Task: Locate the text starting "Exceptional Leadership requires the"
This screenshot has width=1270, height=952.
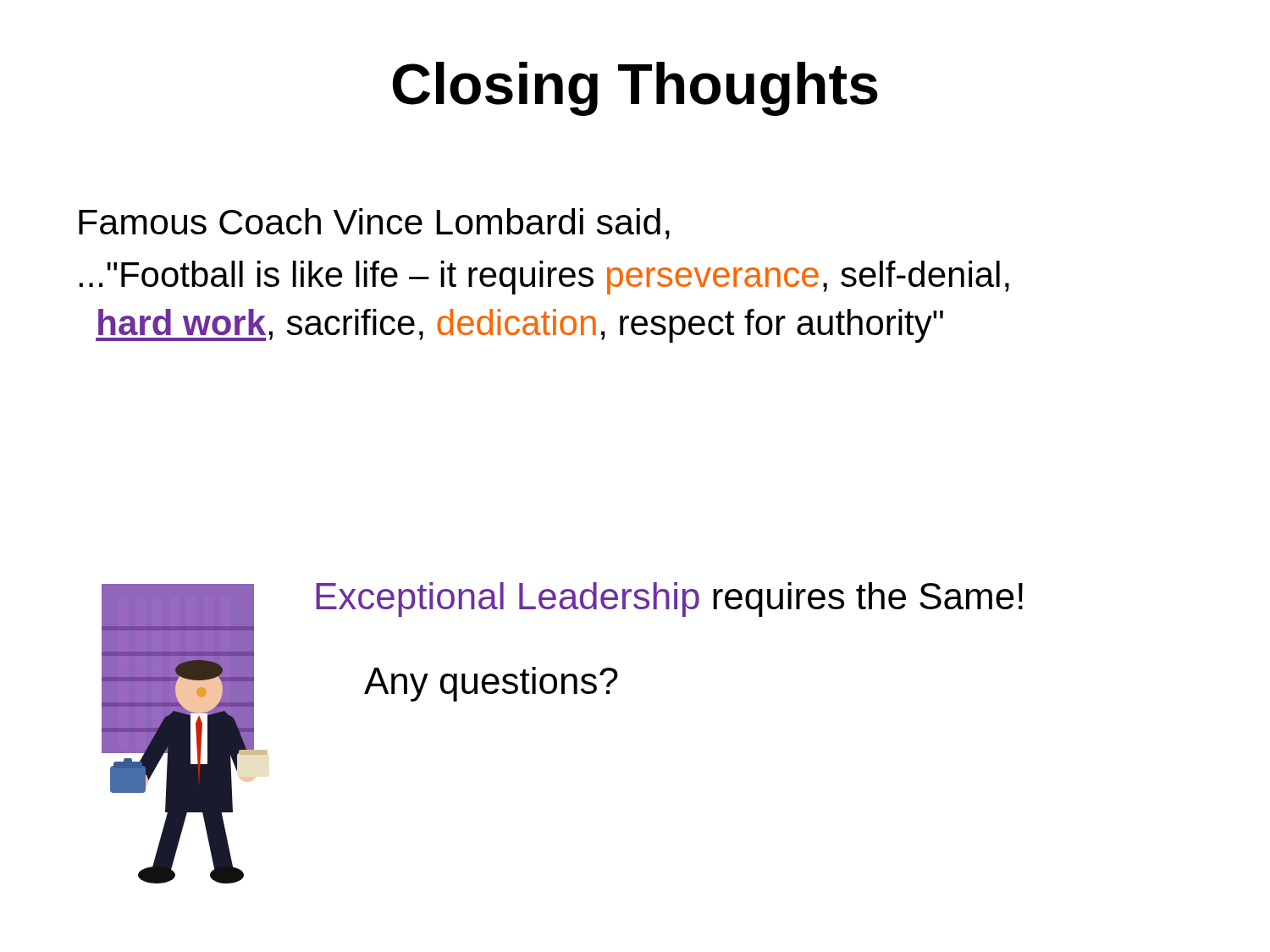Action: (669, 596)
